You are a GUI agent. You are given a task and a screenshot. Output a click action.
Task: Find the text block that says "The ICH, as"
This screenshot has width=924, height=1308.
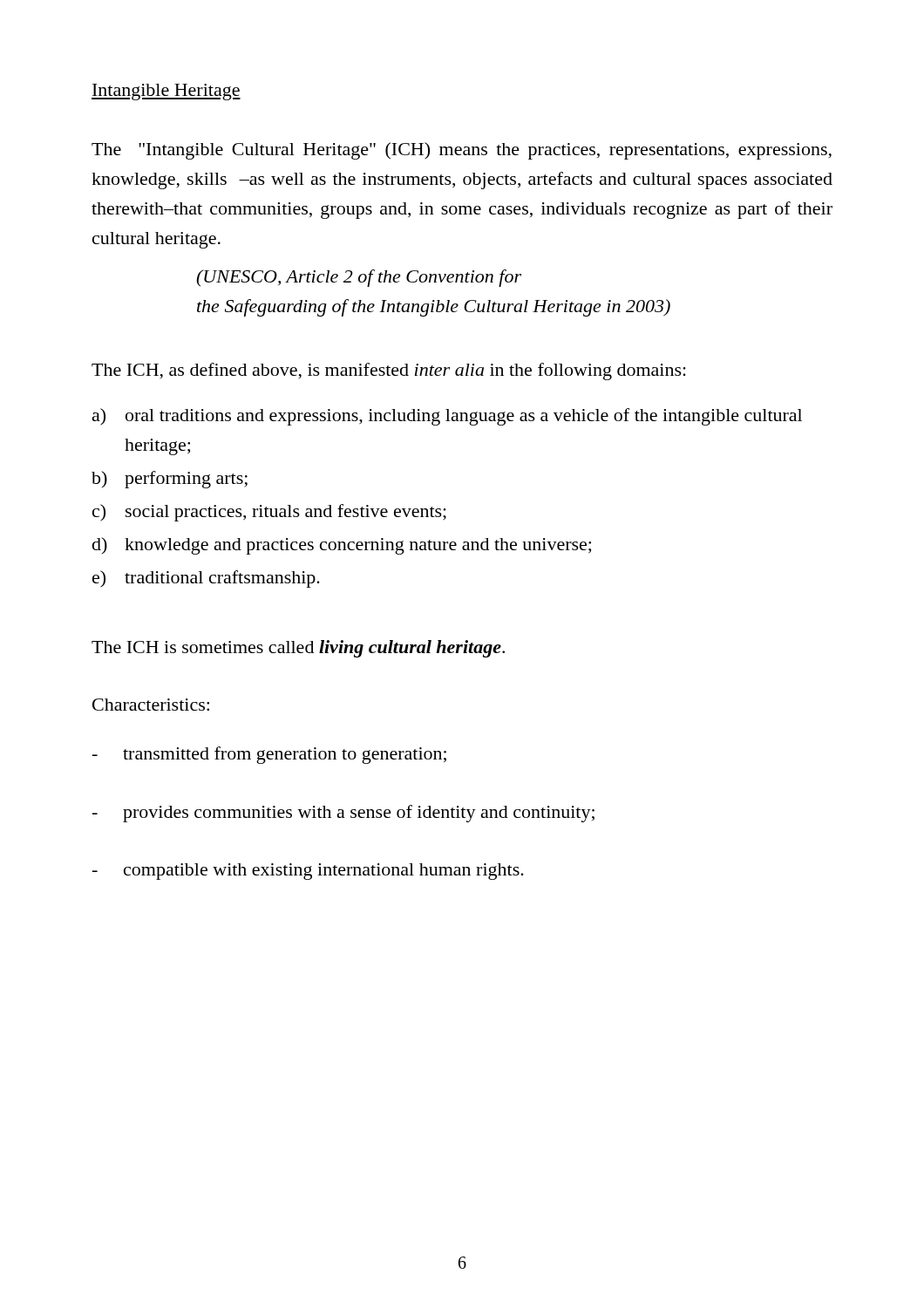click(389, 369)
